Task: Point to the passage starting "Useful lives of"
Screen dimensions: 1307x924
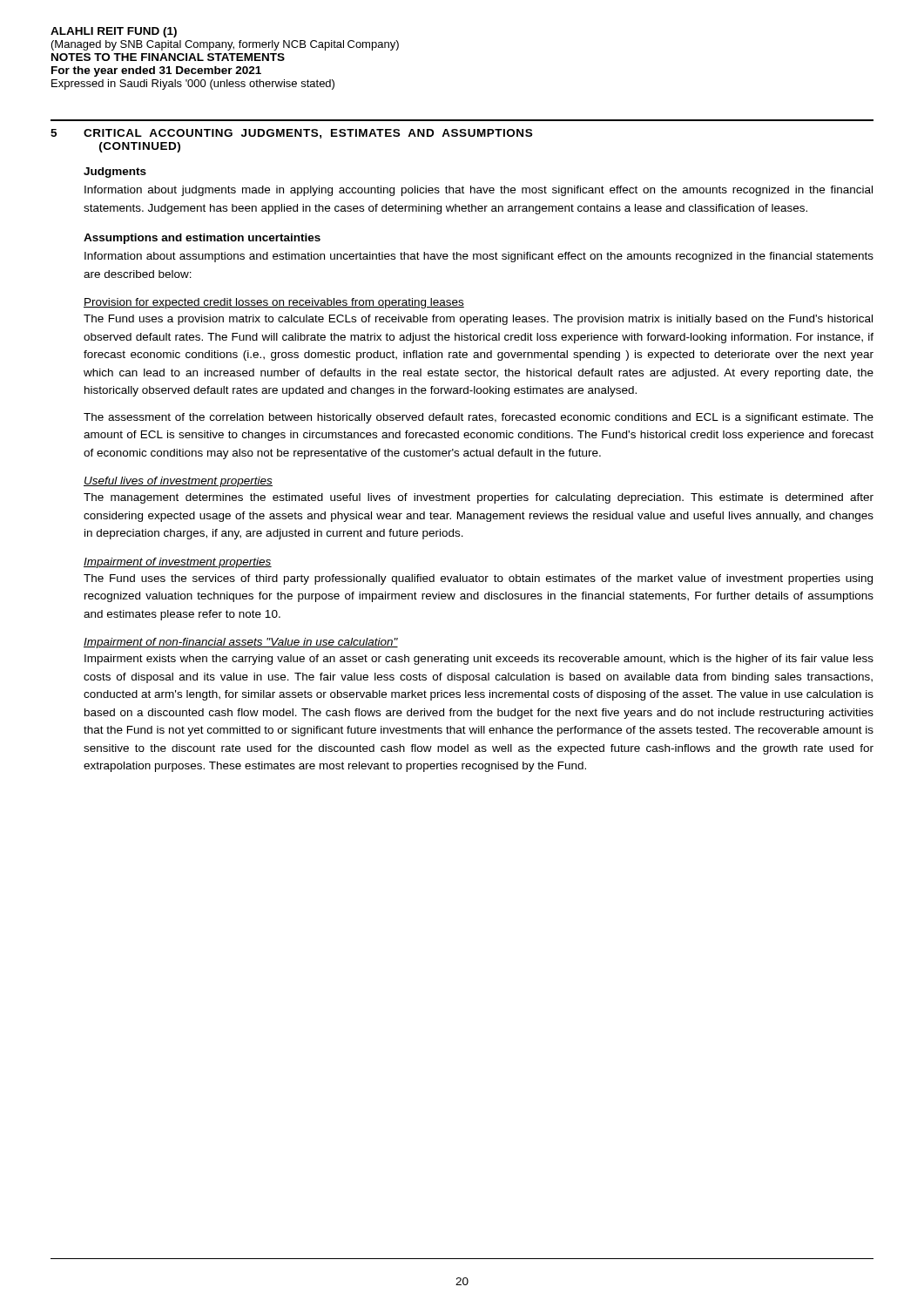Action: click(x=178, y=481)
